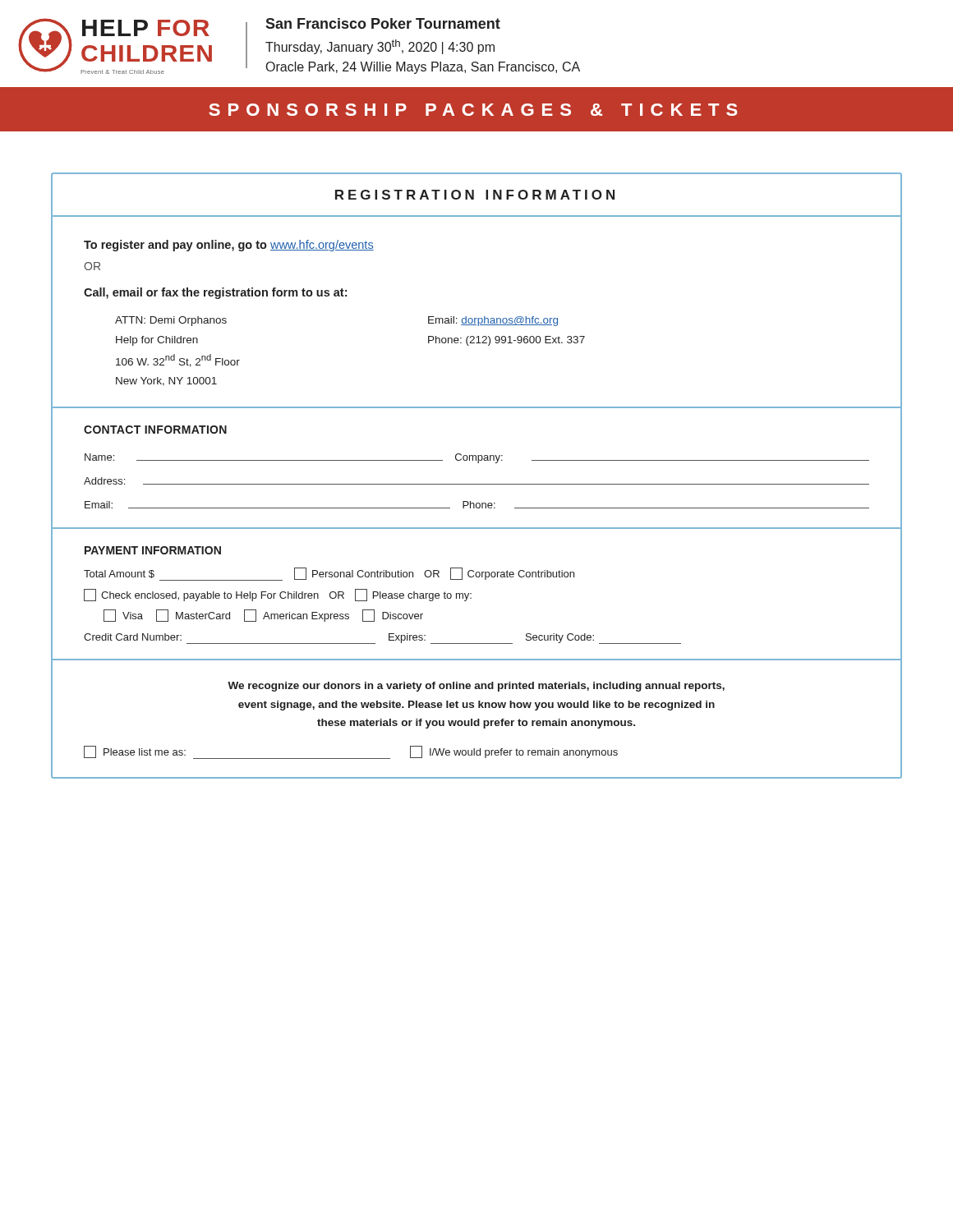Locate the text block with the text "To register and pay online, go"
This screenshot has height=1232, width=953.
coord(229,245)
